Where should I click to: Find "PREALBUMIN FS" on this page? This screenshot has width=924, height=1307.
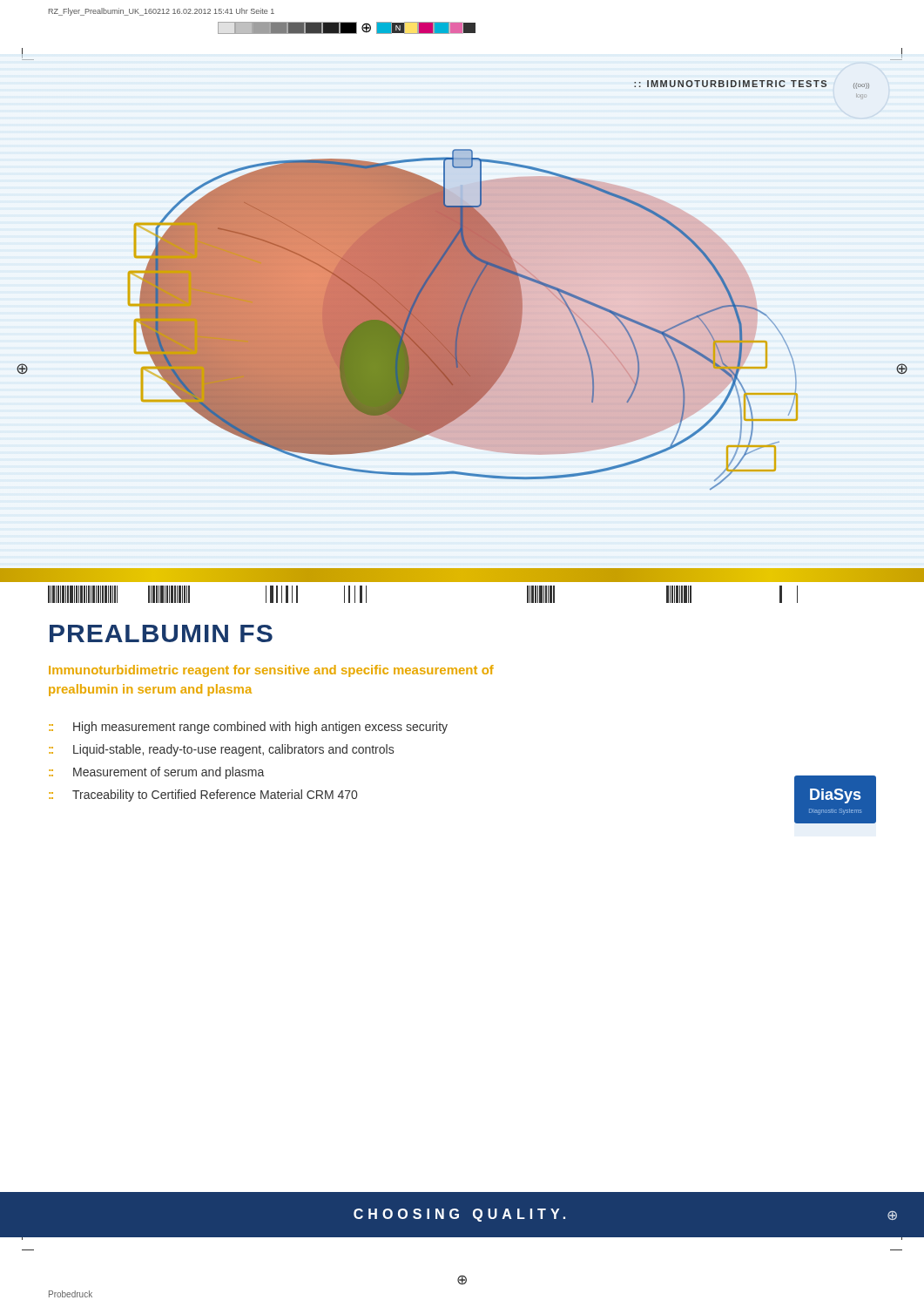pos(161,633)
